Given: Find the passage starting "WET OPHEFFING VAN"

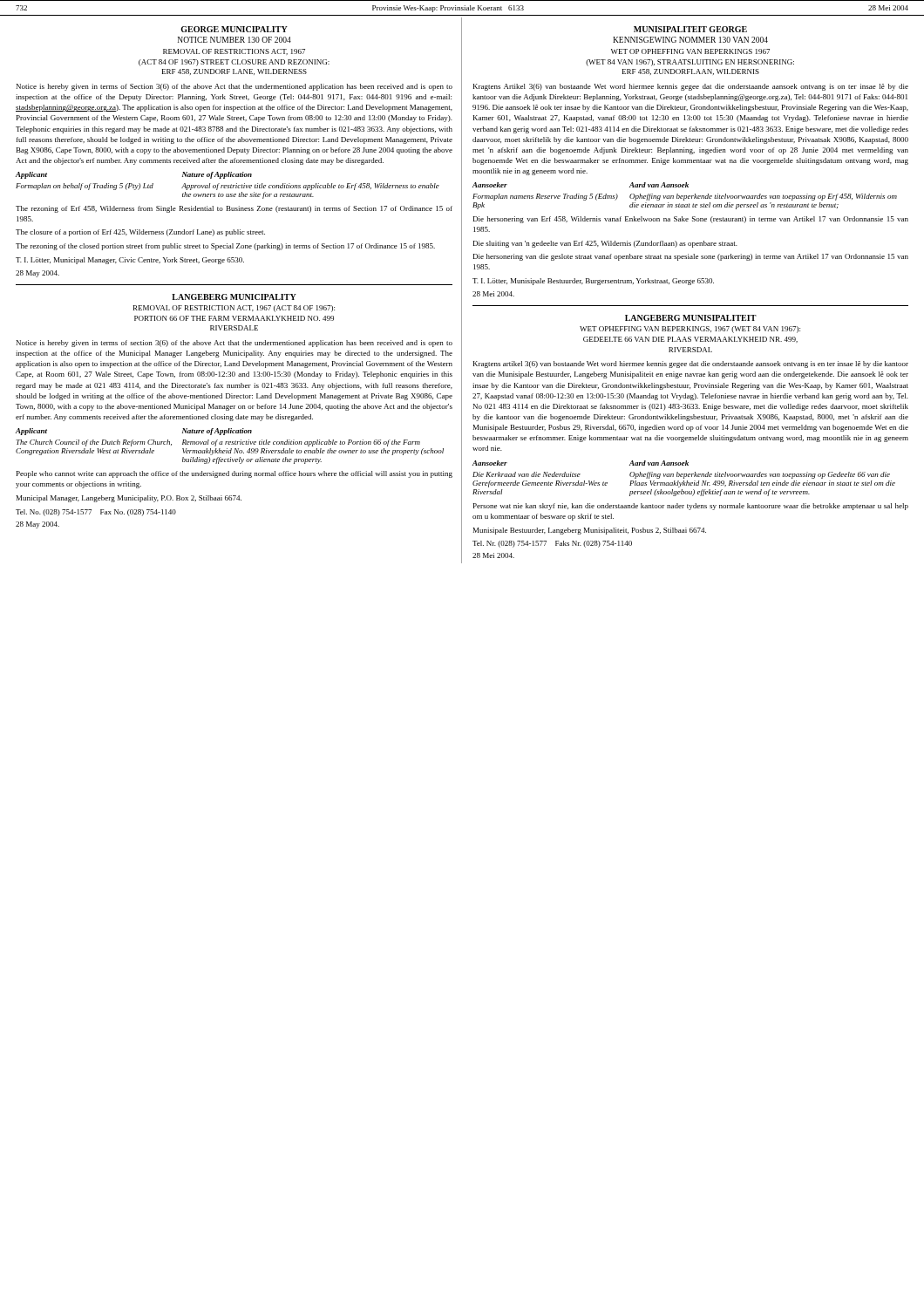Looking at the screenshot, I should pyautogui.click(x=690, y=339).
